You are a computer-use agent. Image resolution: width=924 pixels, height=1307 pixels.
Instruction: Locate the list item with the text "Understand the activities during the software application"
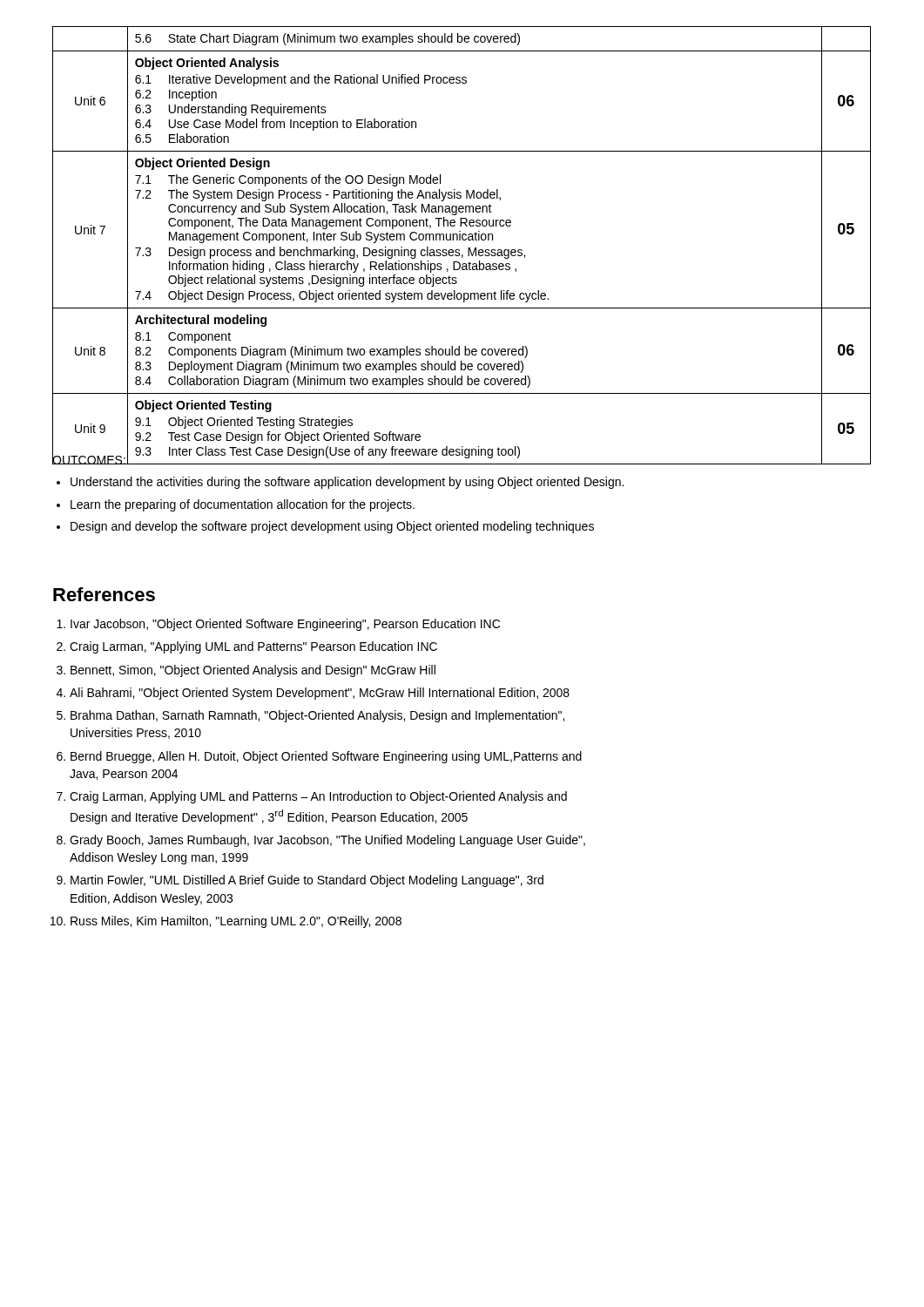(347, 482)
